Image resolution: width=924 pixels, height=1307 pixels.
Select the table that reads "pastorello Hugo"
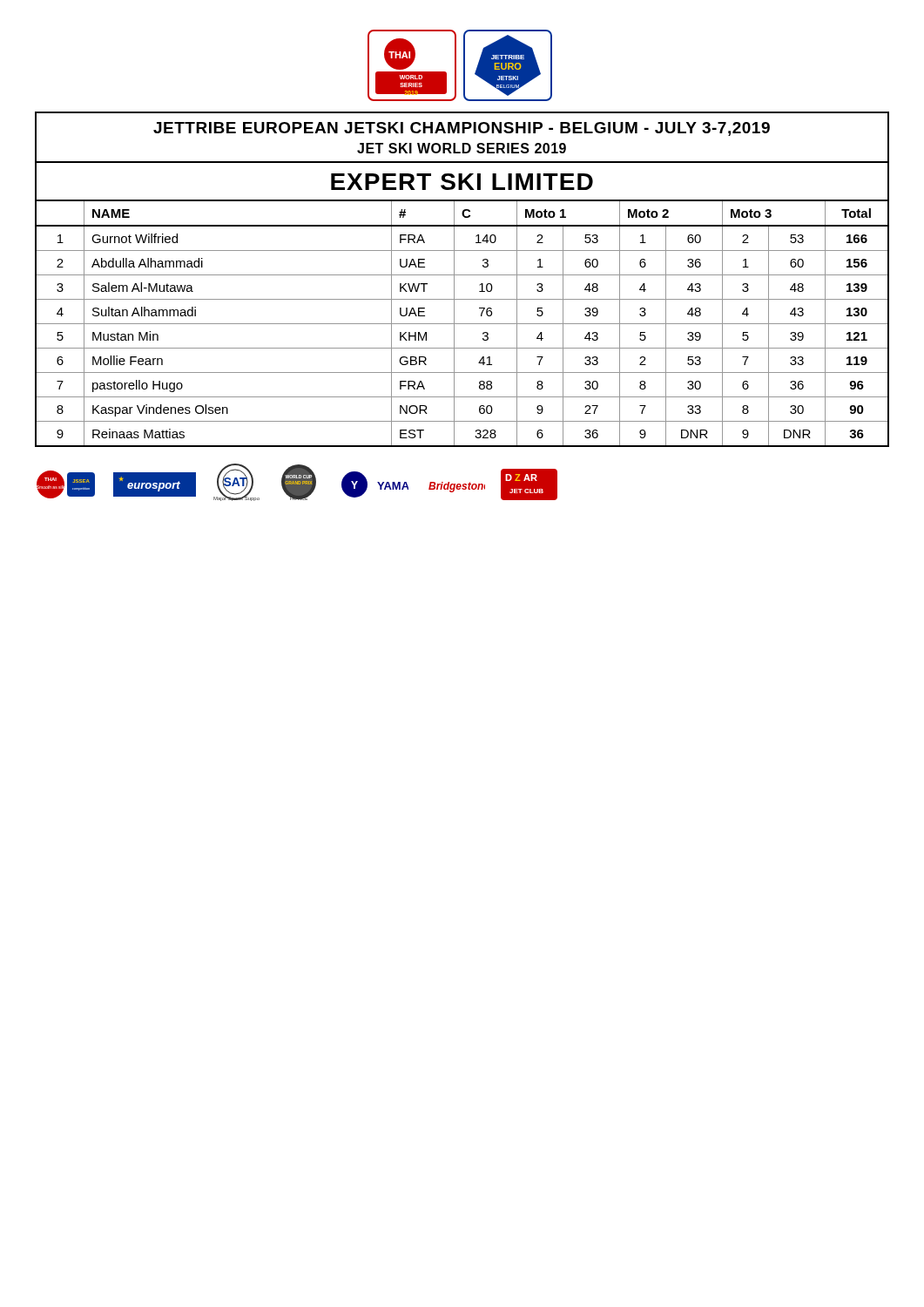pos(462,323)
